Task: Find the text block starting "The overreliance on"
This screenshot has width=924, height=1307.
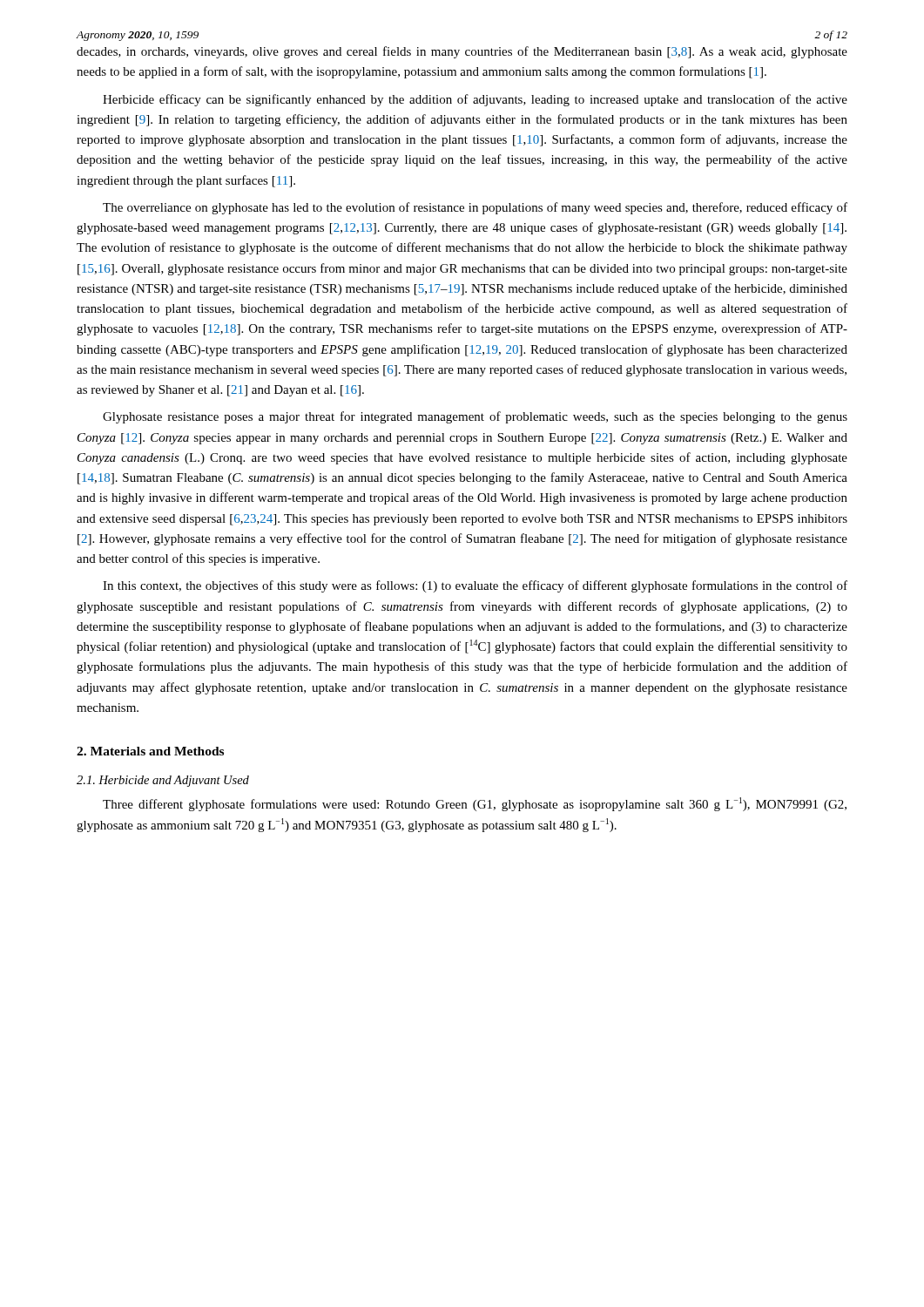Action: click(462, 299)
